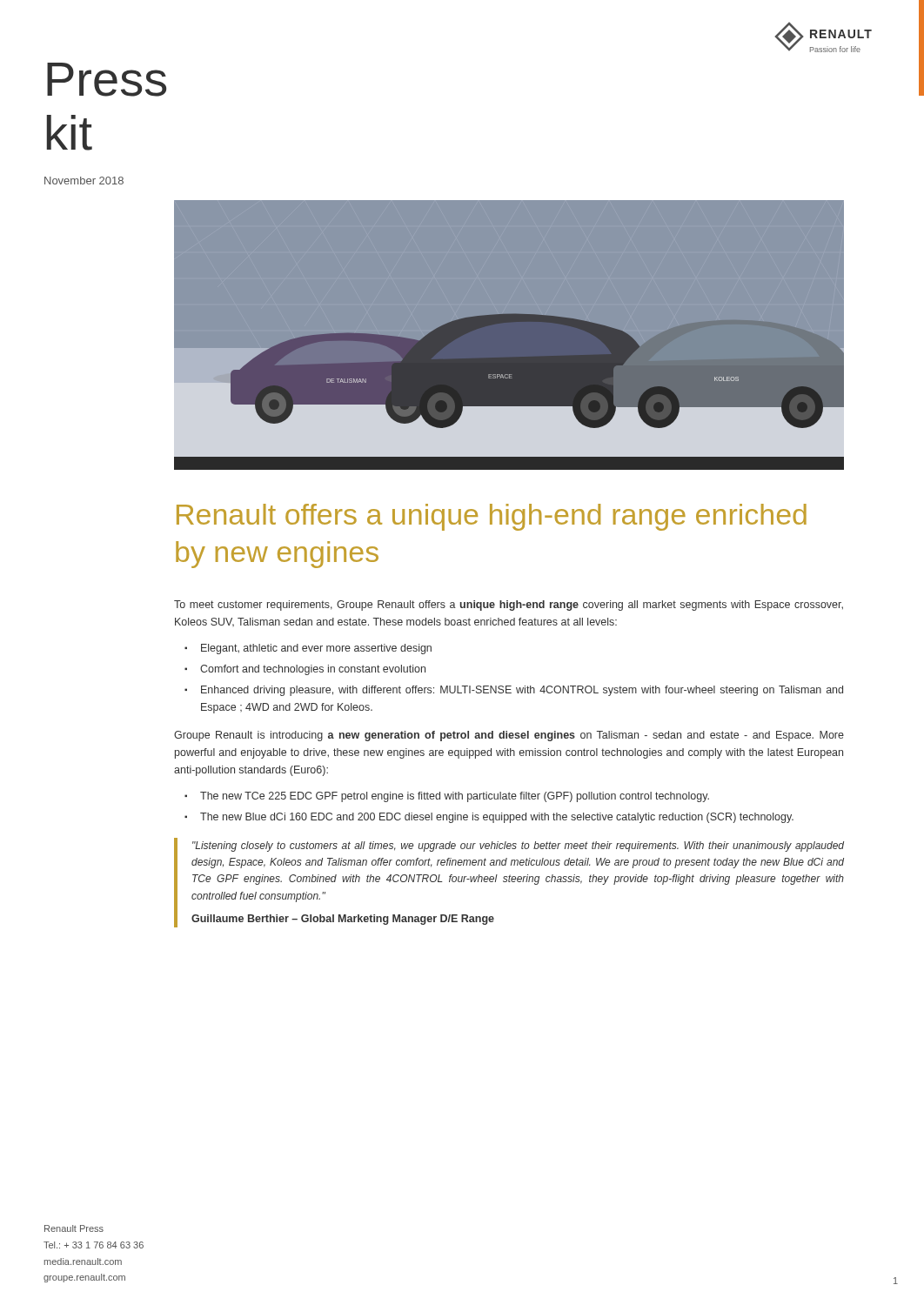Locate the block starting "To meet customer requirements, Groupe Renault offers a"
Screen dimensions: 1305x924
509,613
